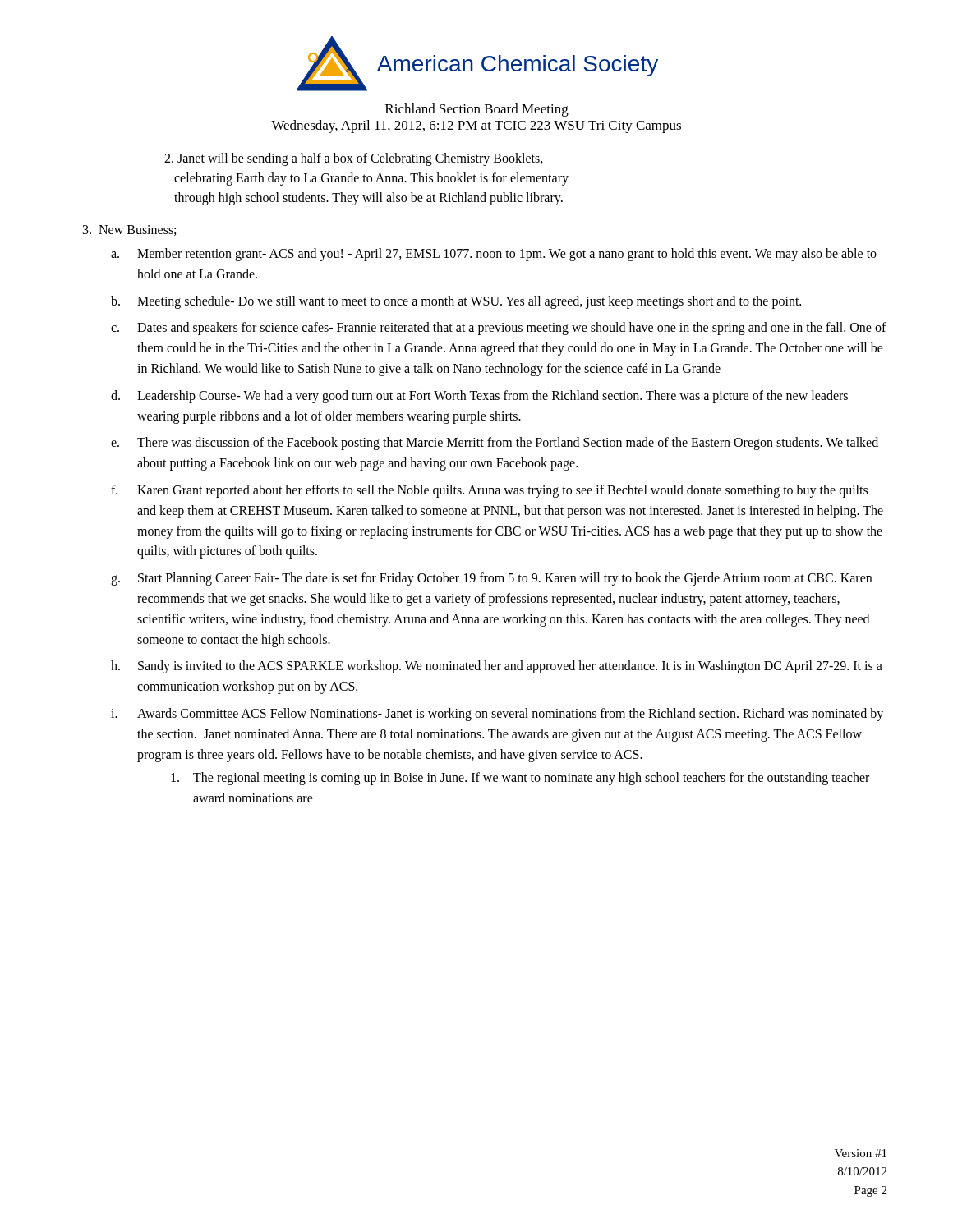Screen dimensions: 1232x953
Task: Locate the element starting "a. Member retention"
Action: coord(499,264)
